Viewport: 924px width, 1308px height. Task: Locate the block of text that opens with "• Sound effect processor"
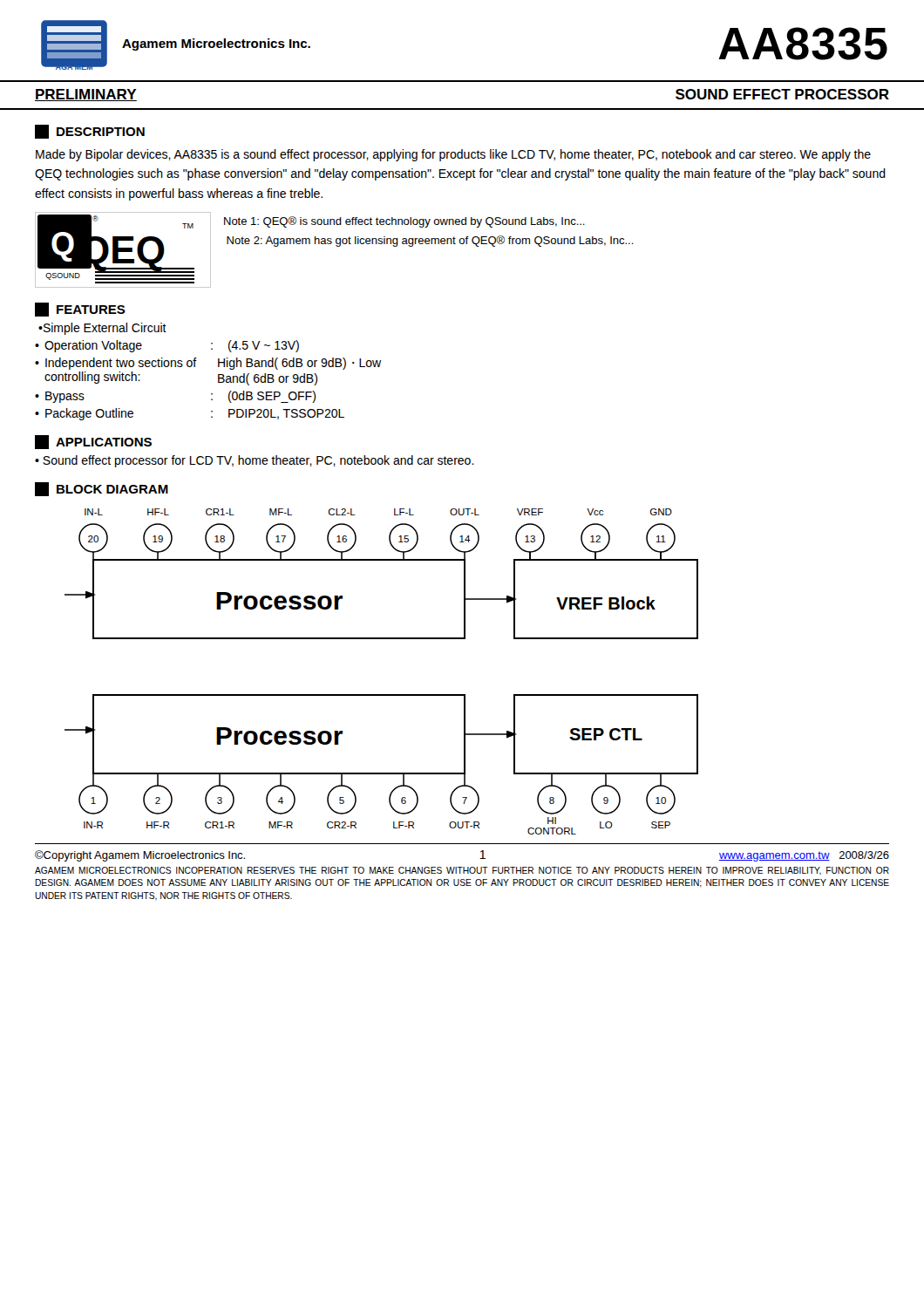coord(255,461)
